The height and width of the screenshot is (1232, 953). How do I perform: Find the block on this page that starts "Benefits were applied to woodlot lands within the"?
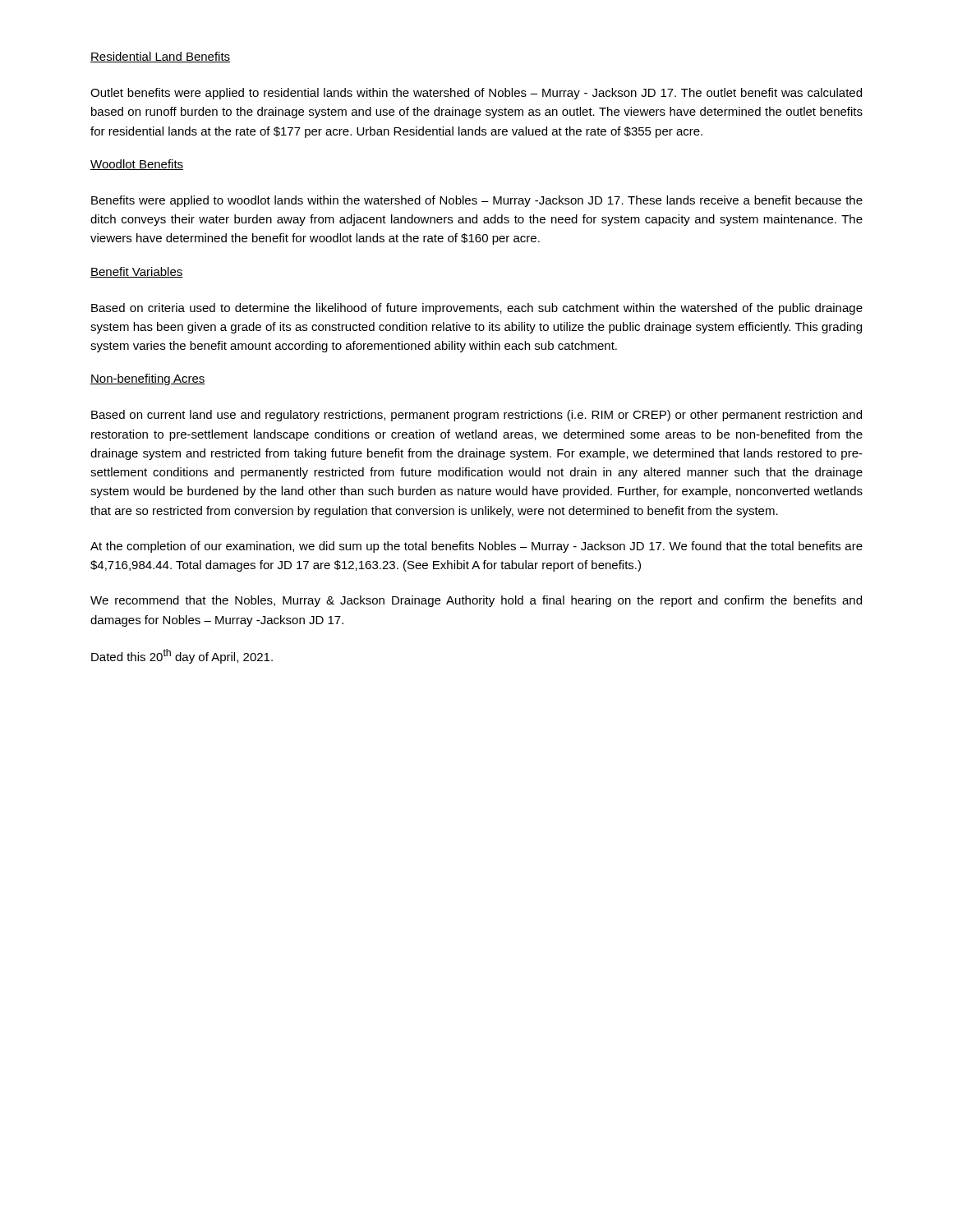(x=476, y=219)
